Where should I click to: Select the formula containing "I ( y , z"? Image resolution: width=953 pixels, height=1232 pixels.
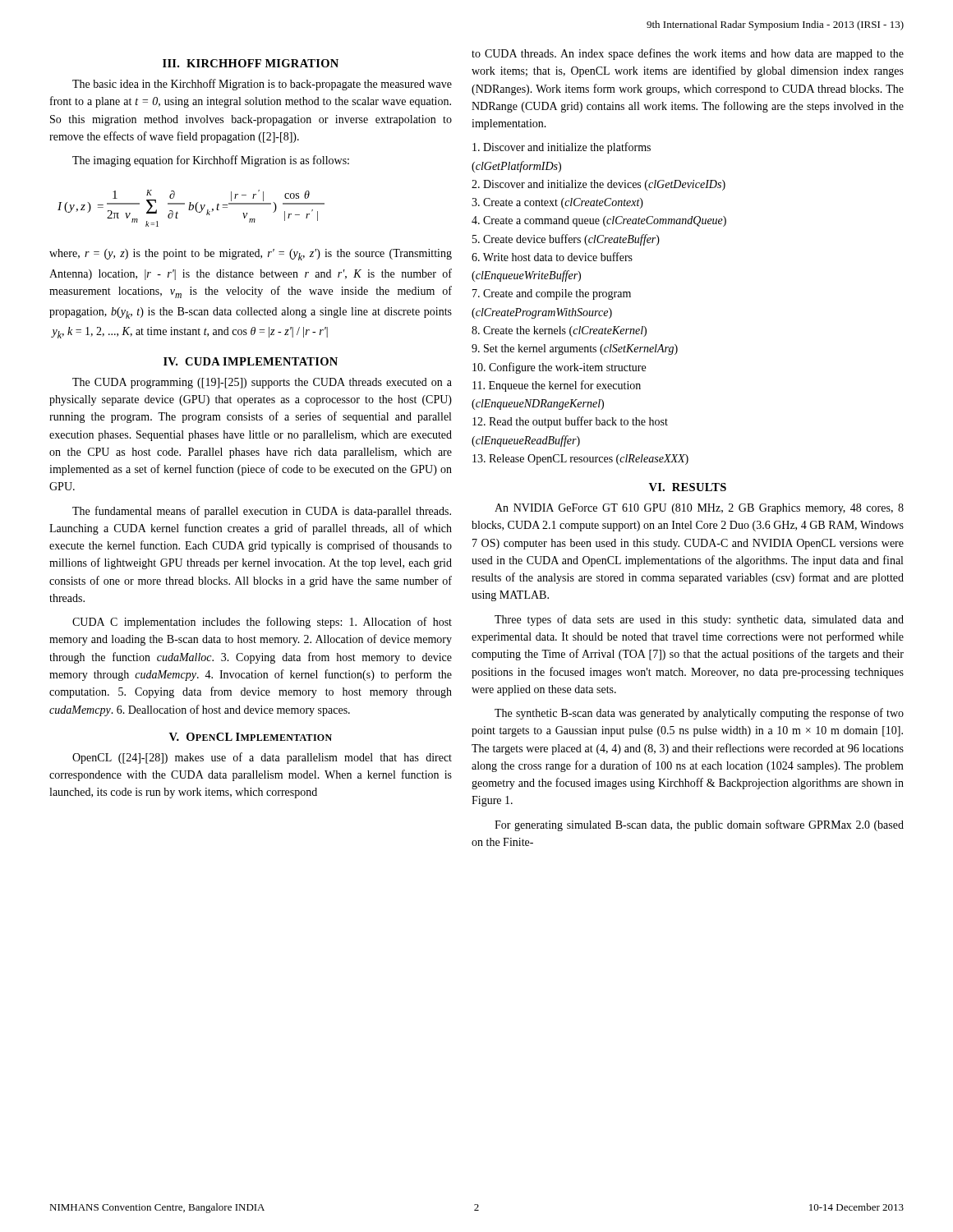[x=234, y=207]
